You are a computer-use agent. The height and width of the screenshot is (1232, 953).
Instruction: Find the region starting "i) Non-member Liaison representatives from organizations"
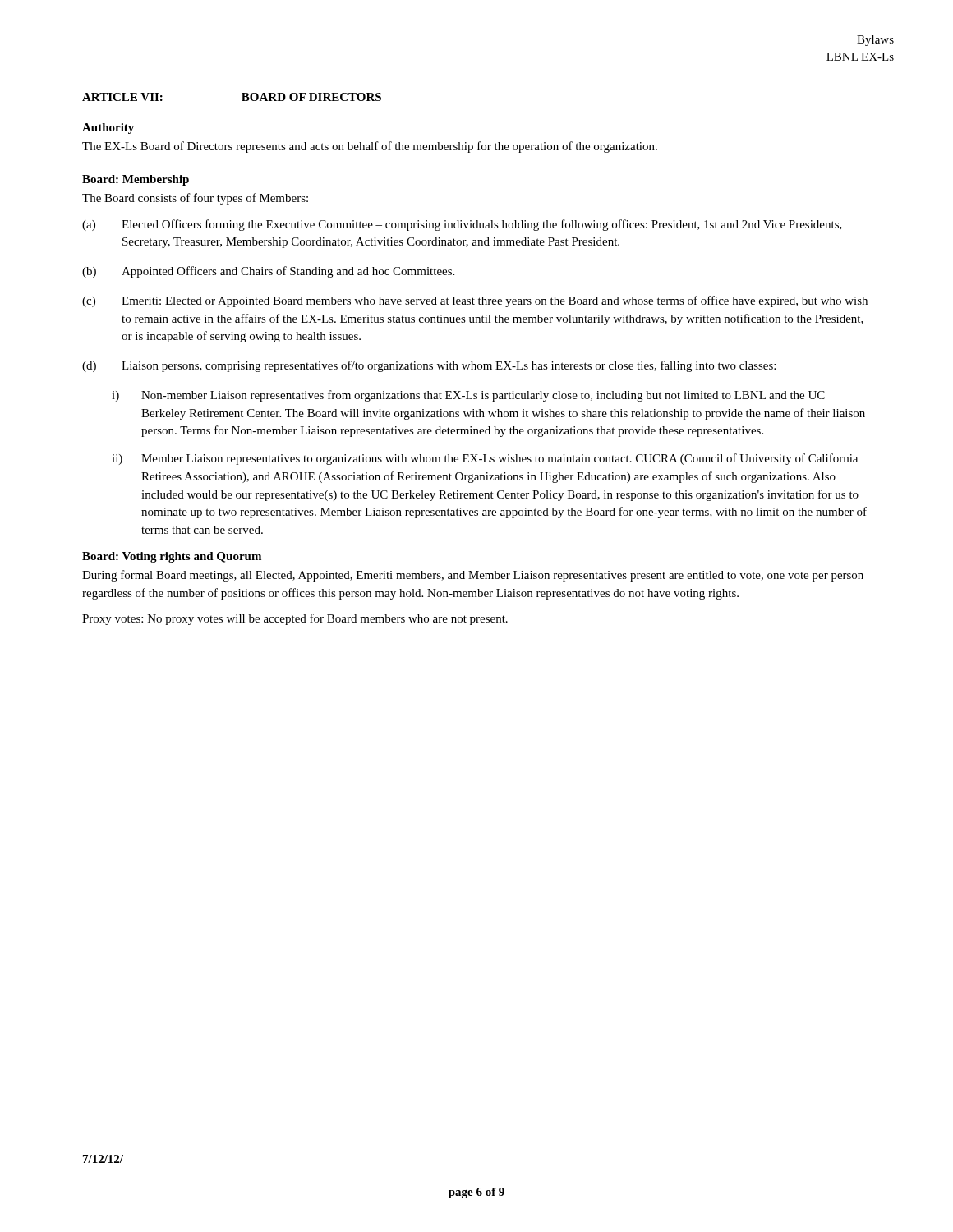[491, 413]
